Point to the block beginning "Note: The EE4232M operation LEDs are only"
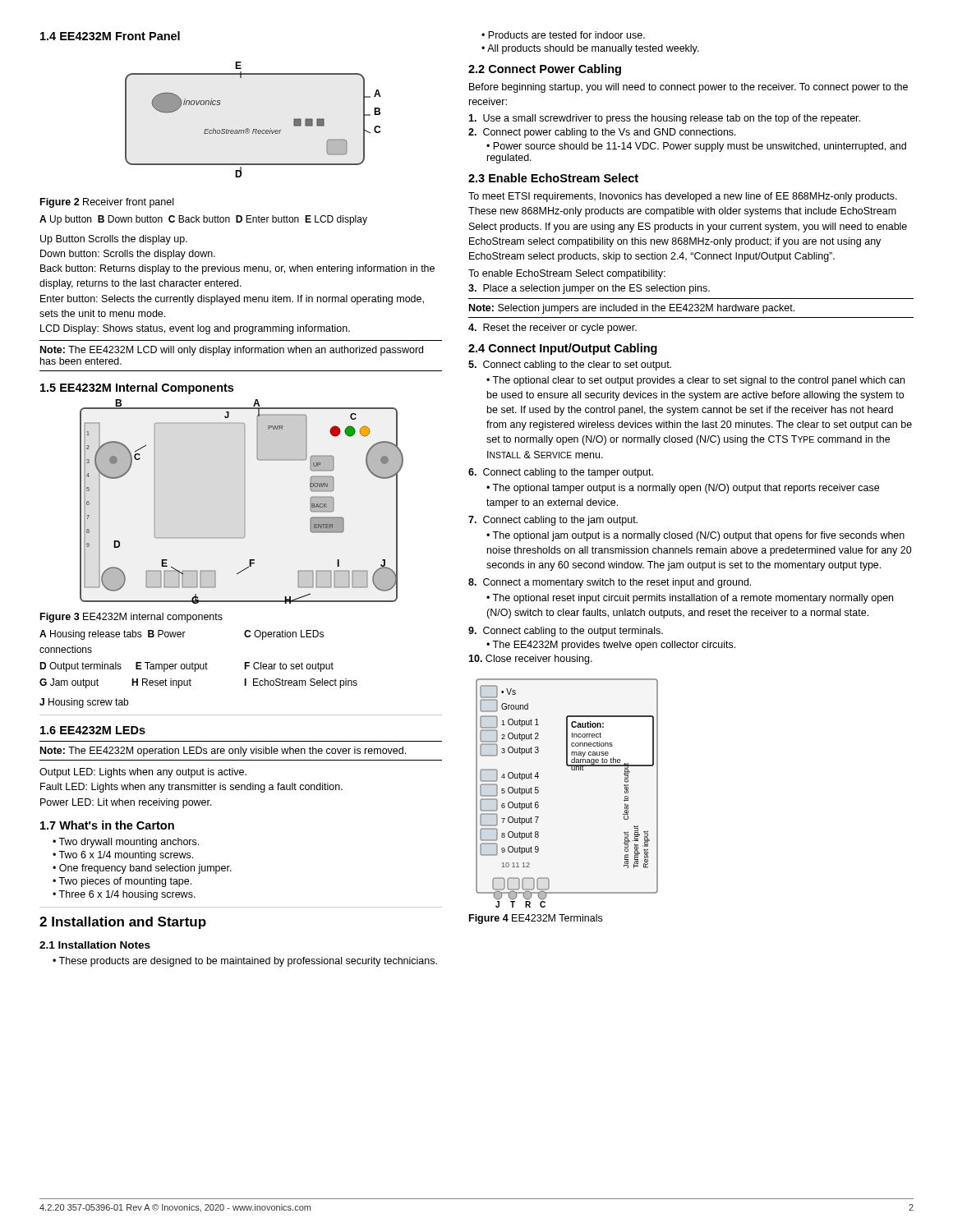953x1232 pixels. point(223,750)
